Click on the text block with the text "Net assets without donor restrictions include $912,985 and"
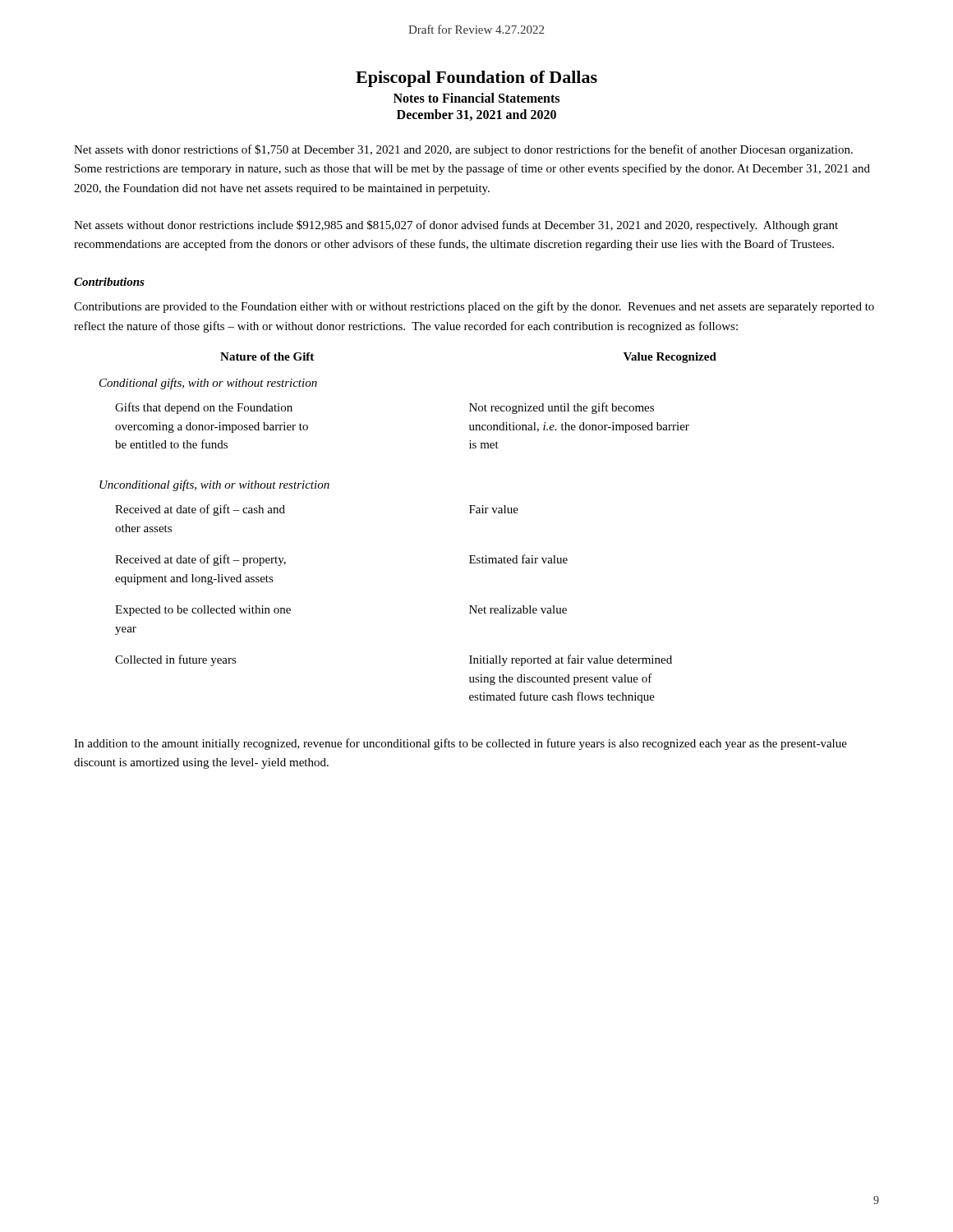The width and height of the screenshot is (953, 1232). point(456,234)
